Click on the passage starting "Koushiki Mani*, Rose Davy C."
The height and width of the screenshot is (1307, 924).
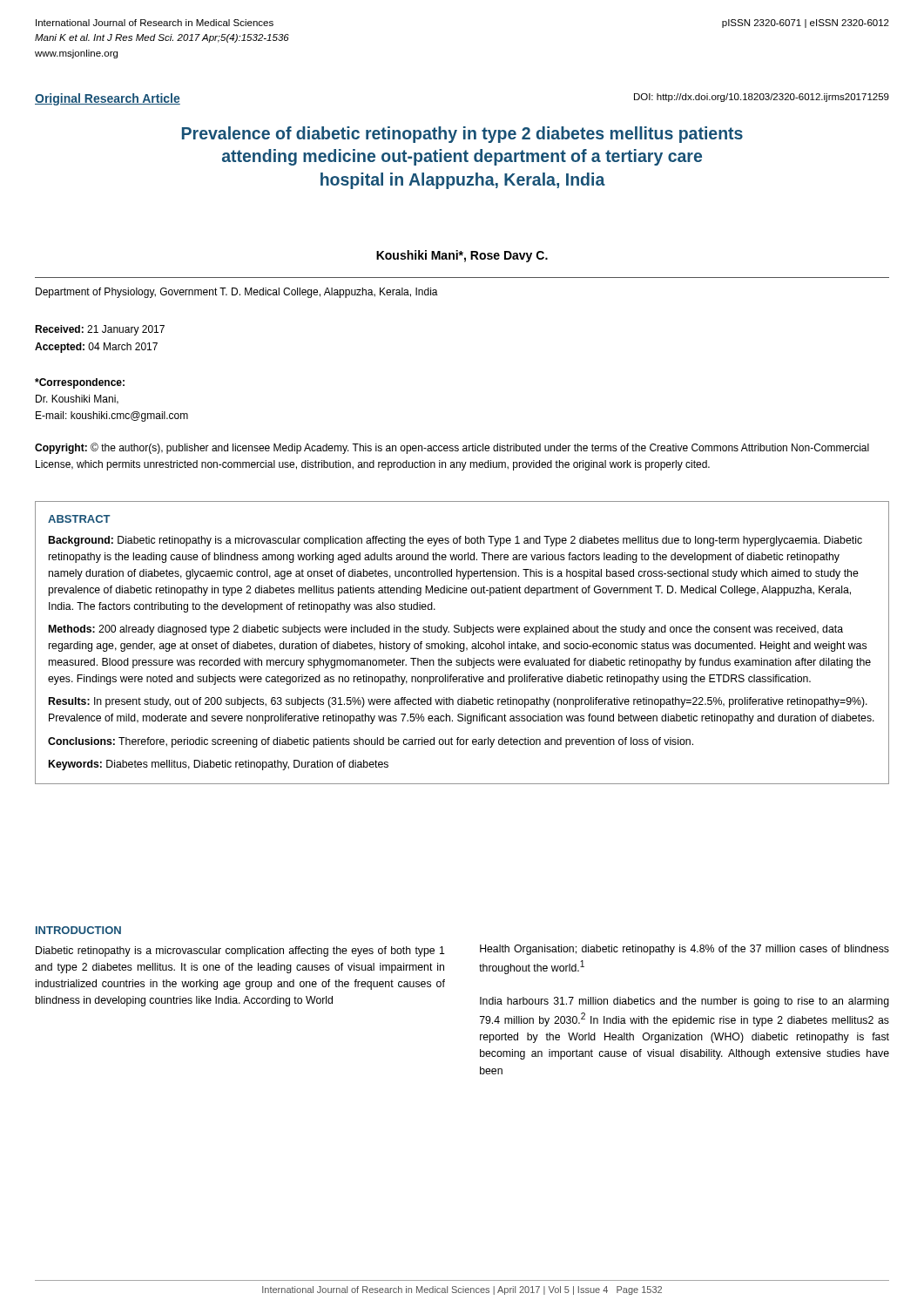462,255
